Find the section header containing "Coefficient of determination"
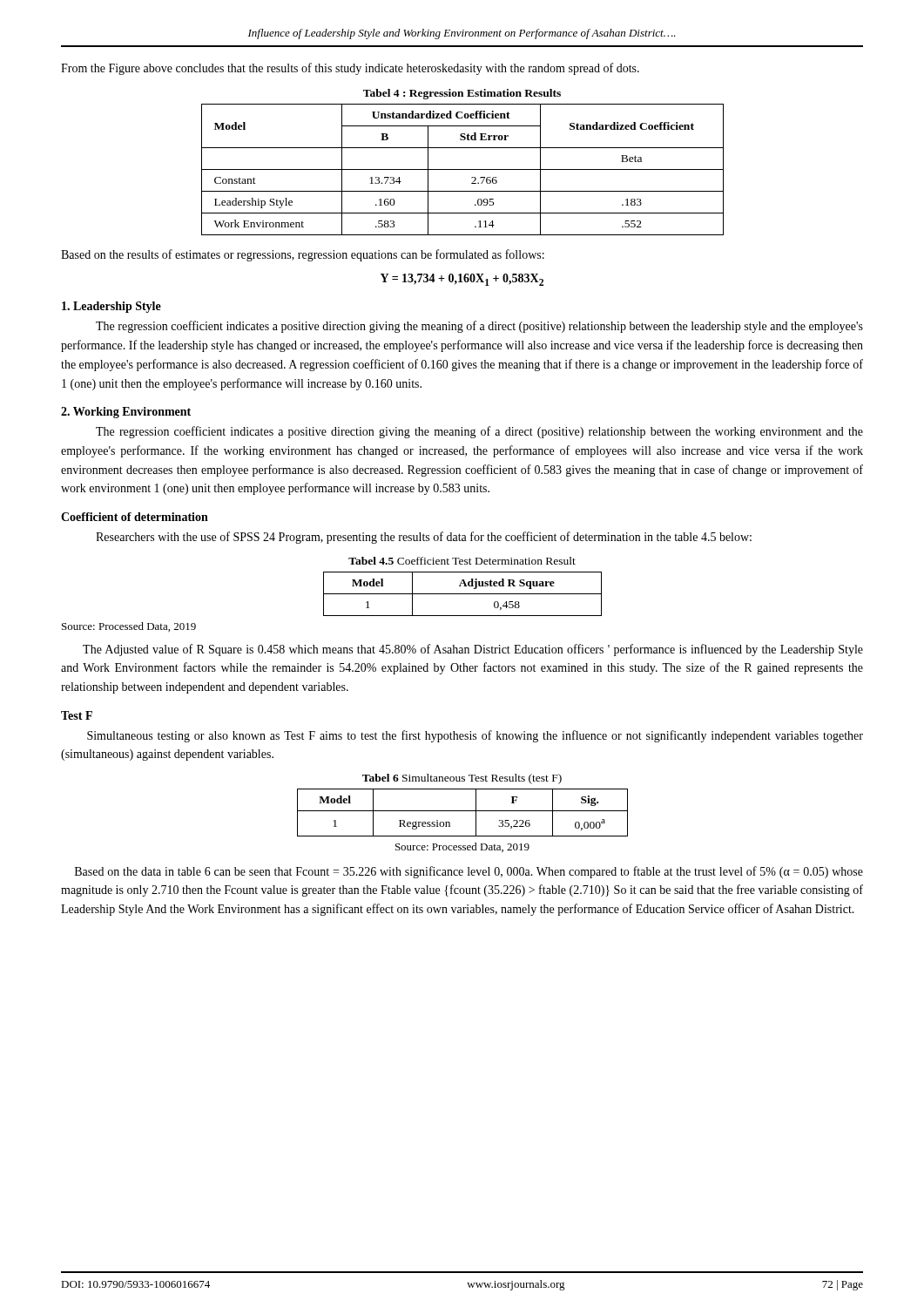Screen dimensions: 1307x924 coord(134,517)
